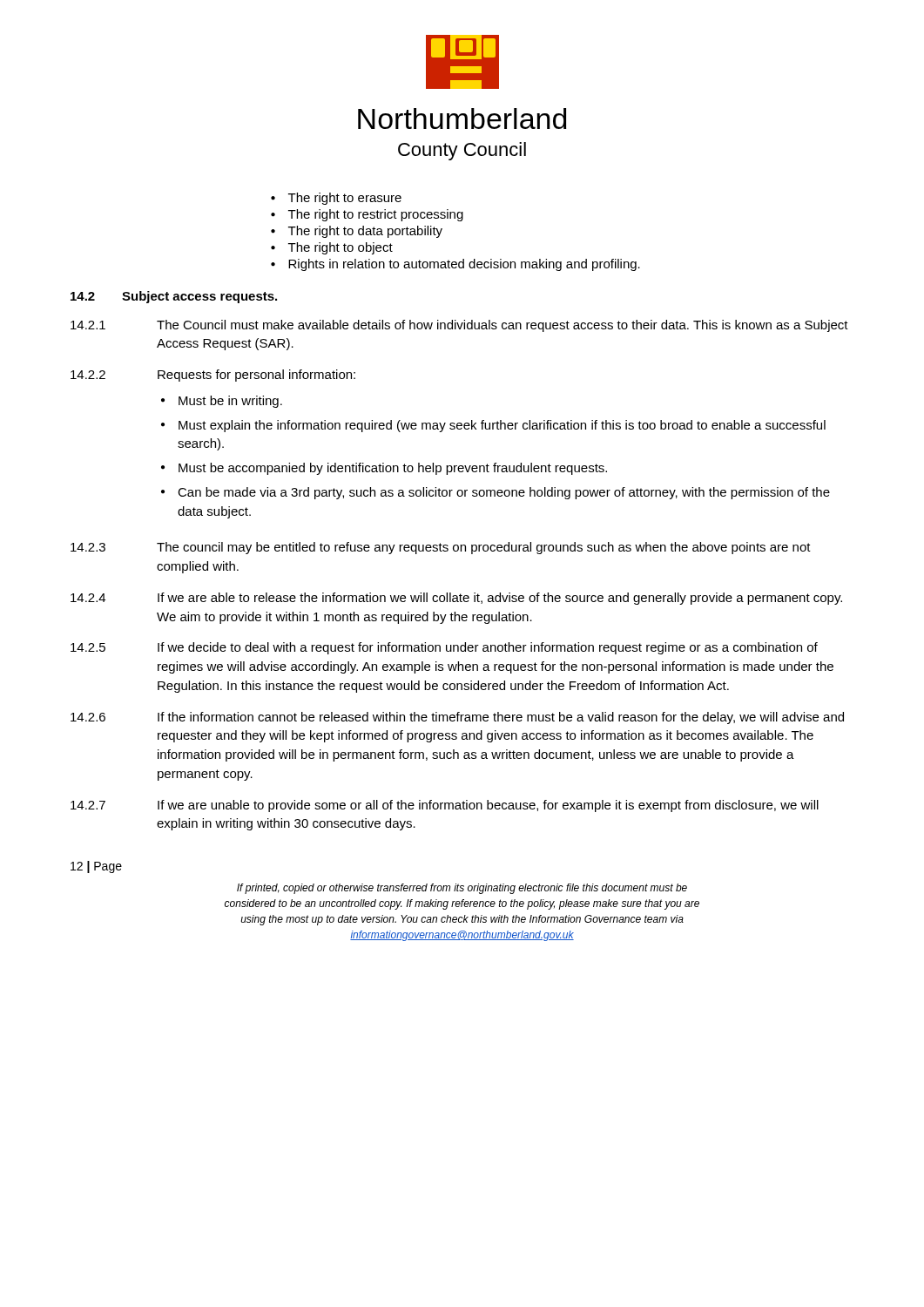Select the list item containing "Must be accompanied by"
The image size is (924, 1307).
(x=393, y=468)
